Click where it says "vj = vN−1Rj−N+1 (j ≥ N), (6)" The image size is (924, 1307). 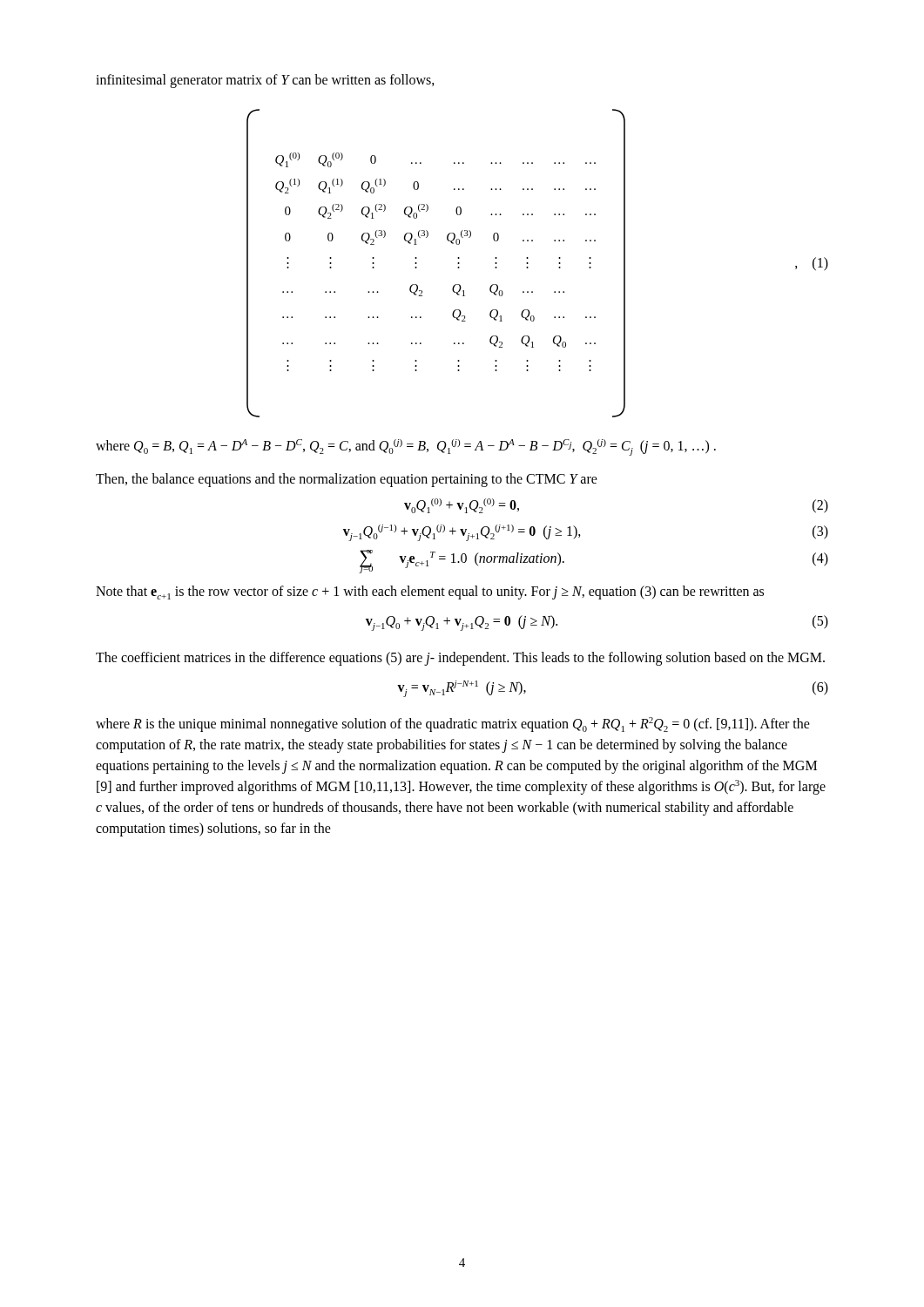(488, 687)
